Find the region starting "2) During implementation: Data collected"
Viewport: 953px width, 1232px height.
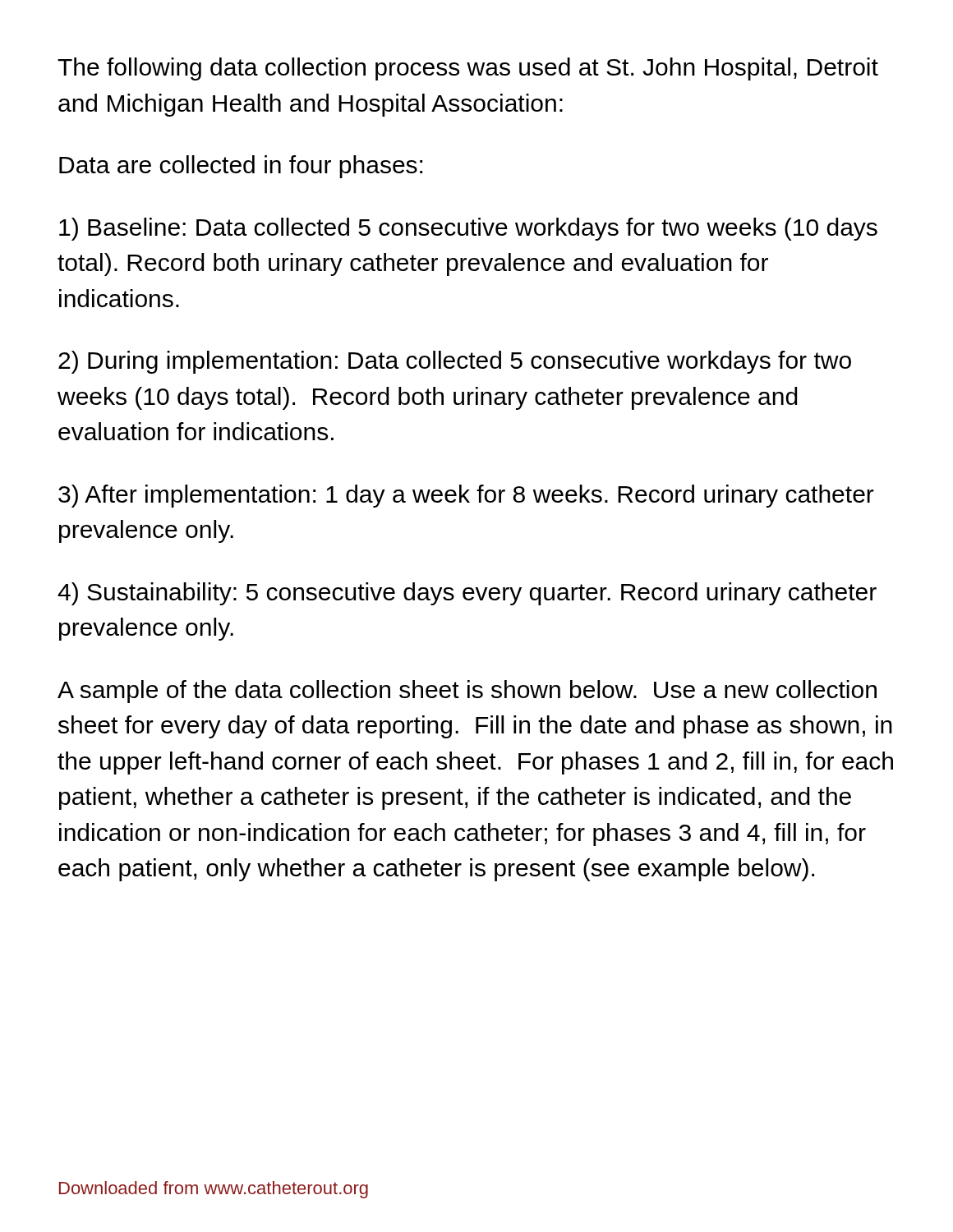pyautogui.click(x=455, y=396)
